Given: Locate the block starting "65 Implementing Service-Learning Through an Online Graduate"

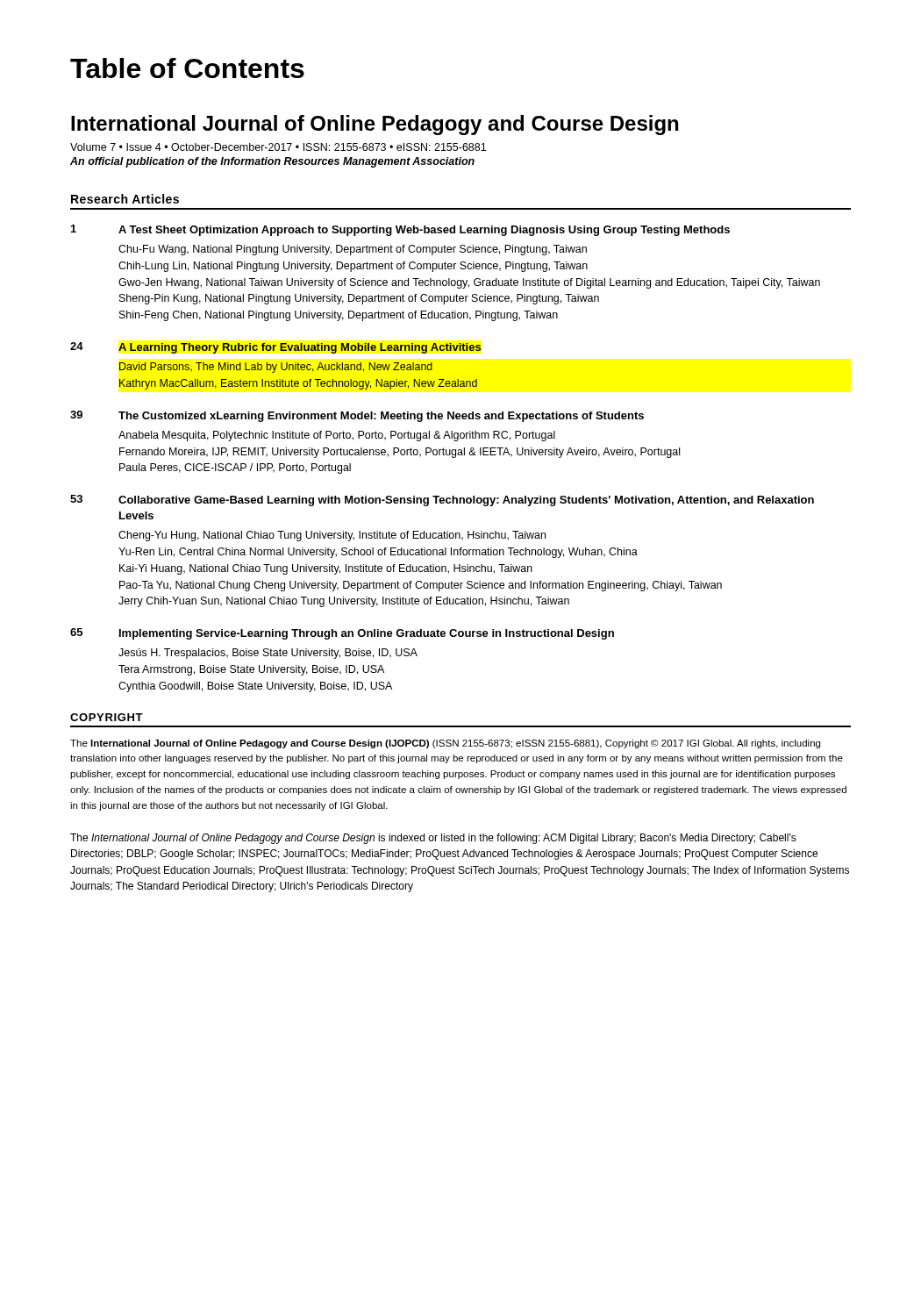Looking at the screenshot, I should [342, 634].
